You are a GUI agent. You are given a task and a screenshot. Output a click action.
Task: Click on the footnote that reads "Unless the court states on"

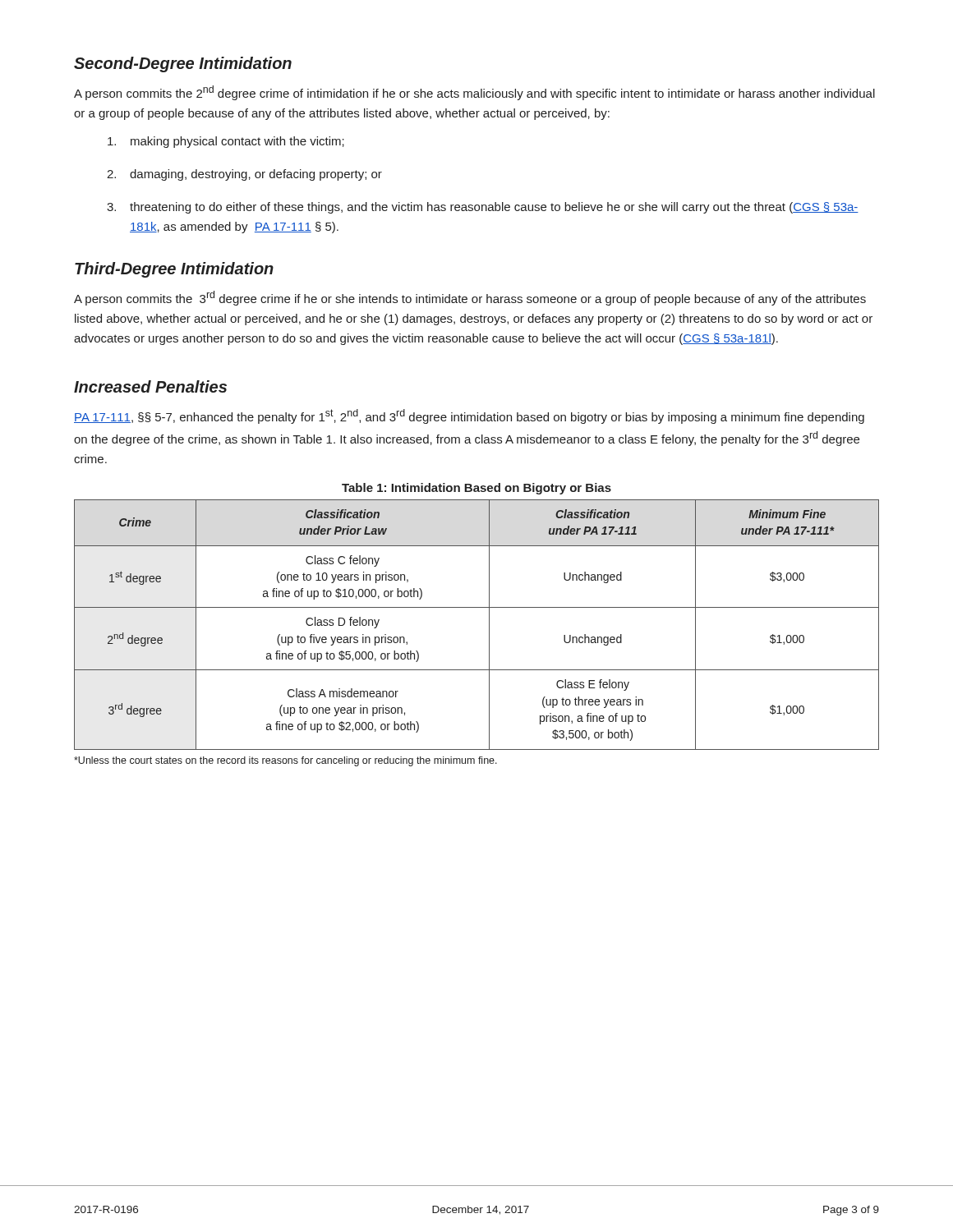coord(286,760)
